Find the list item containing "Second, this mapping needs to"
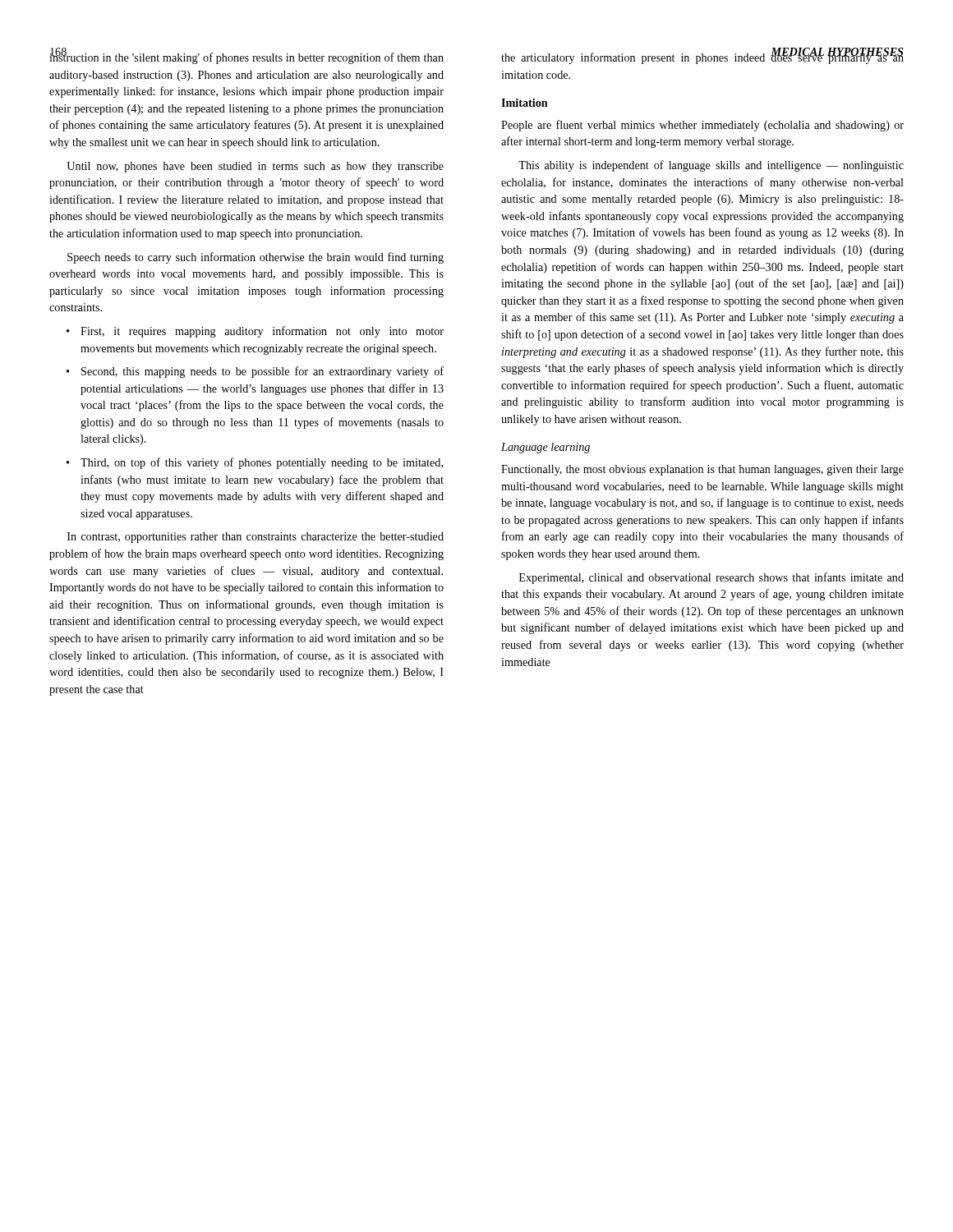The width and height of the screenshot is (953, 1232). [262, 405]
